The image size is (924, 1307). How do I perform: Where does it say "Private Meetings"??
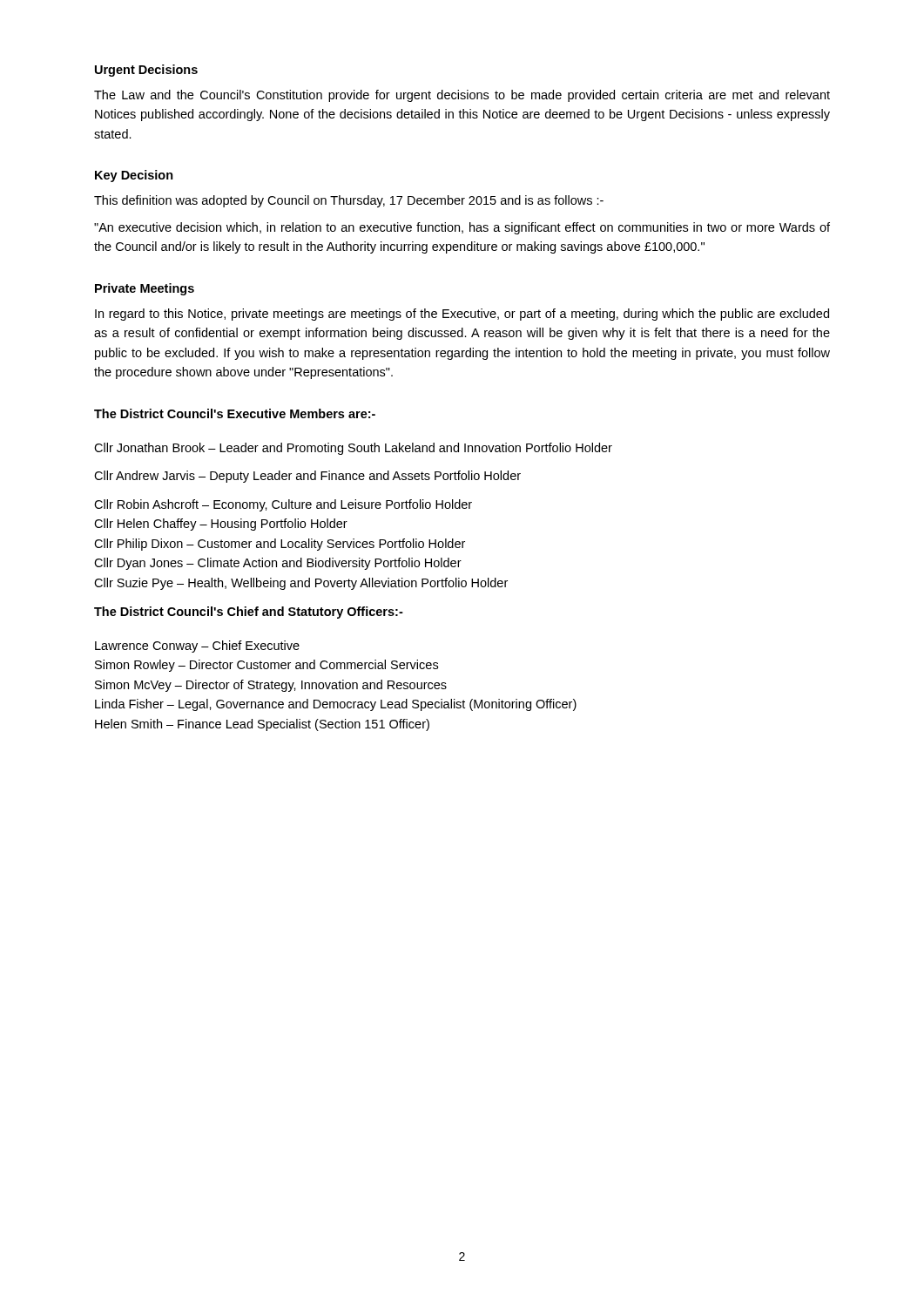tap(144, 288)
